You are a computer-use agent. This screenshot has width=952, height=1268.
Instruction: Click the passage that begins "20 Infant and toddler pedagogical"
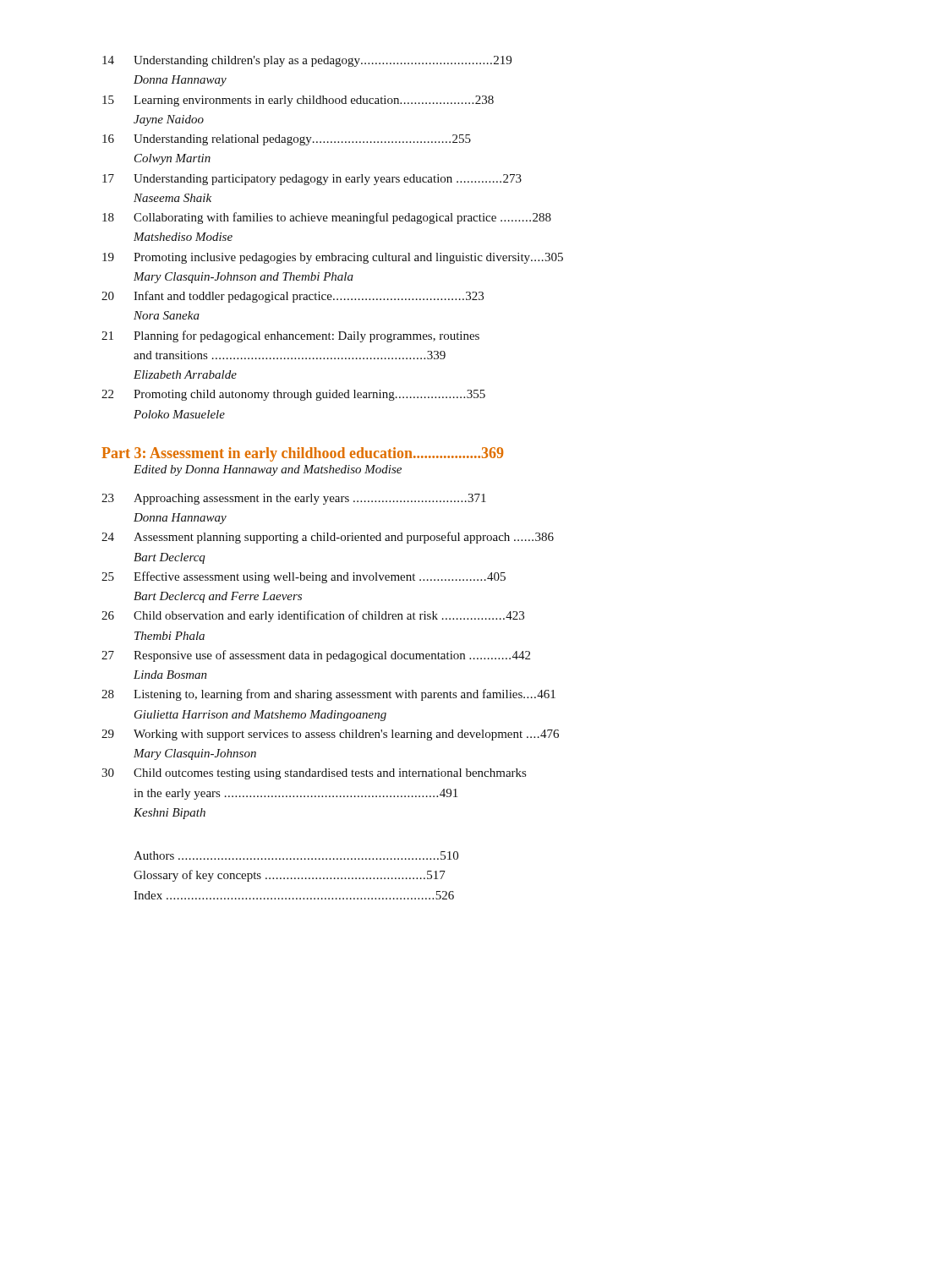point(465,306)
